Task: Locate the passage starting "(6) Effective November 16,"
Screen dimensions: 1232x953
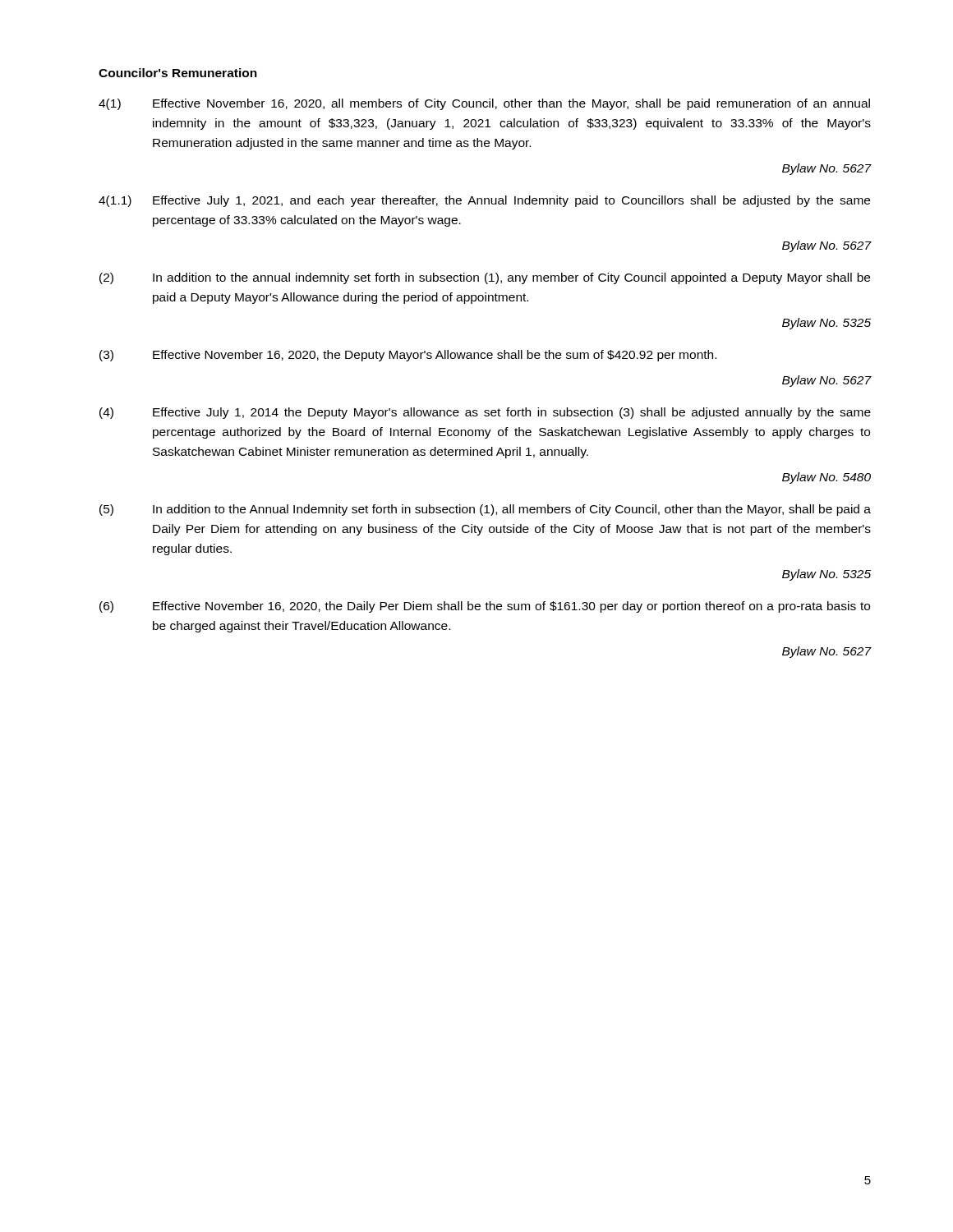Action: (485, 616)
